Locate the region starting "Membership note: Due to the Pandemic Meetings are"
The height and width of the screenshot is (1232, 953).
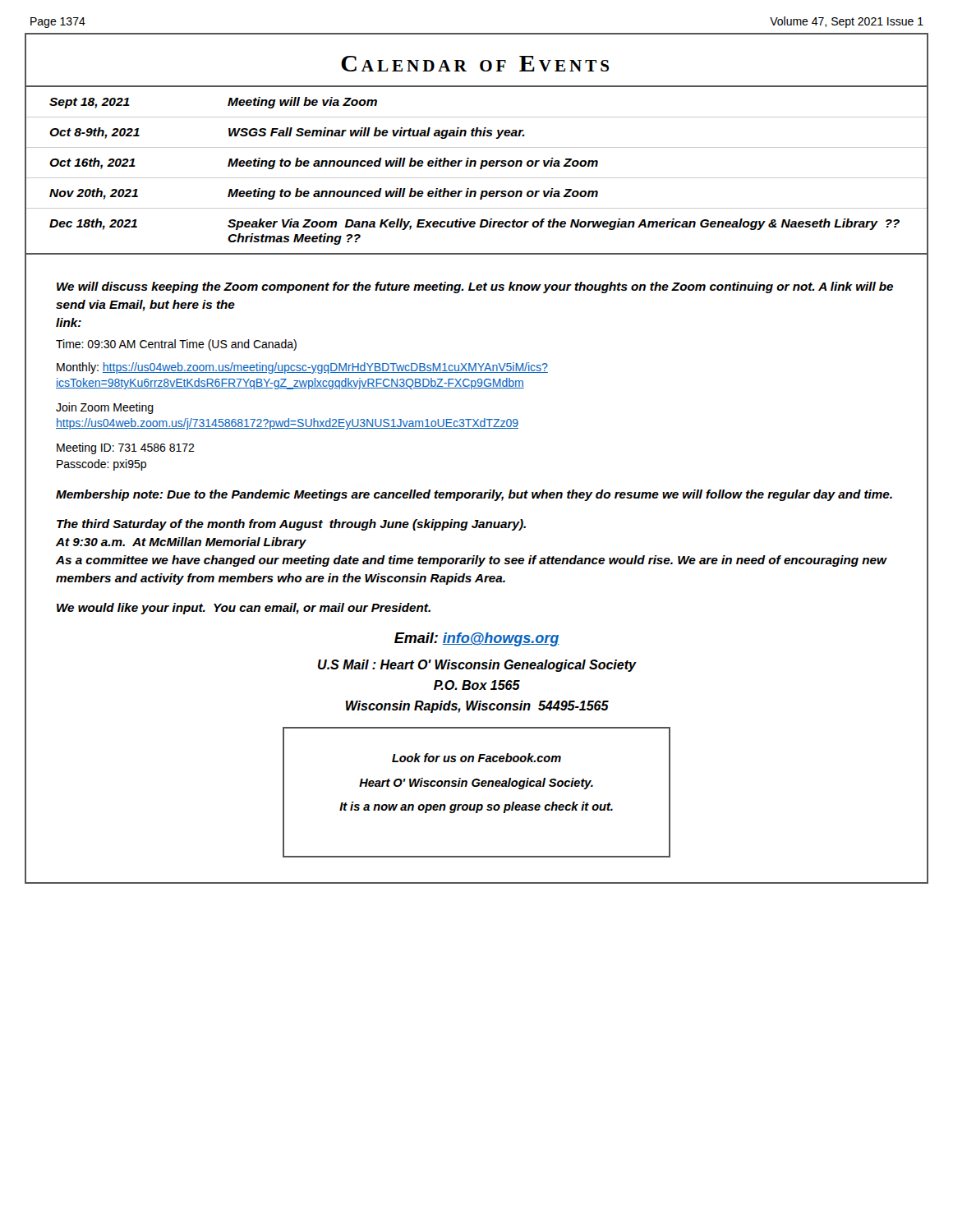pyautogui.click(x=474, y=494)
